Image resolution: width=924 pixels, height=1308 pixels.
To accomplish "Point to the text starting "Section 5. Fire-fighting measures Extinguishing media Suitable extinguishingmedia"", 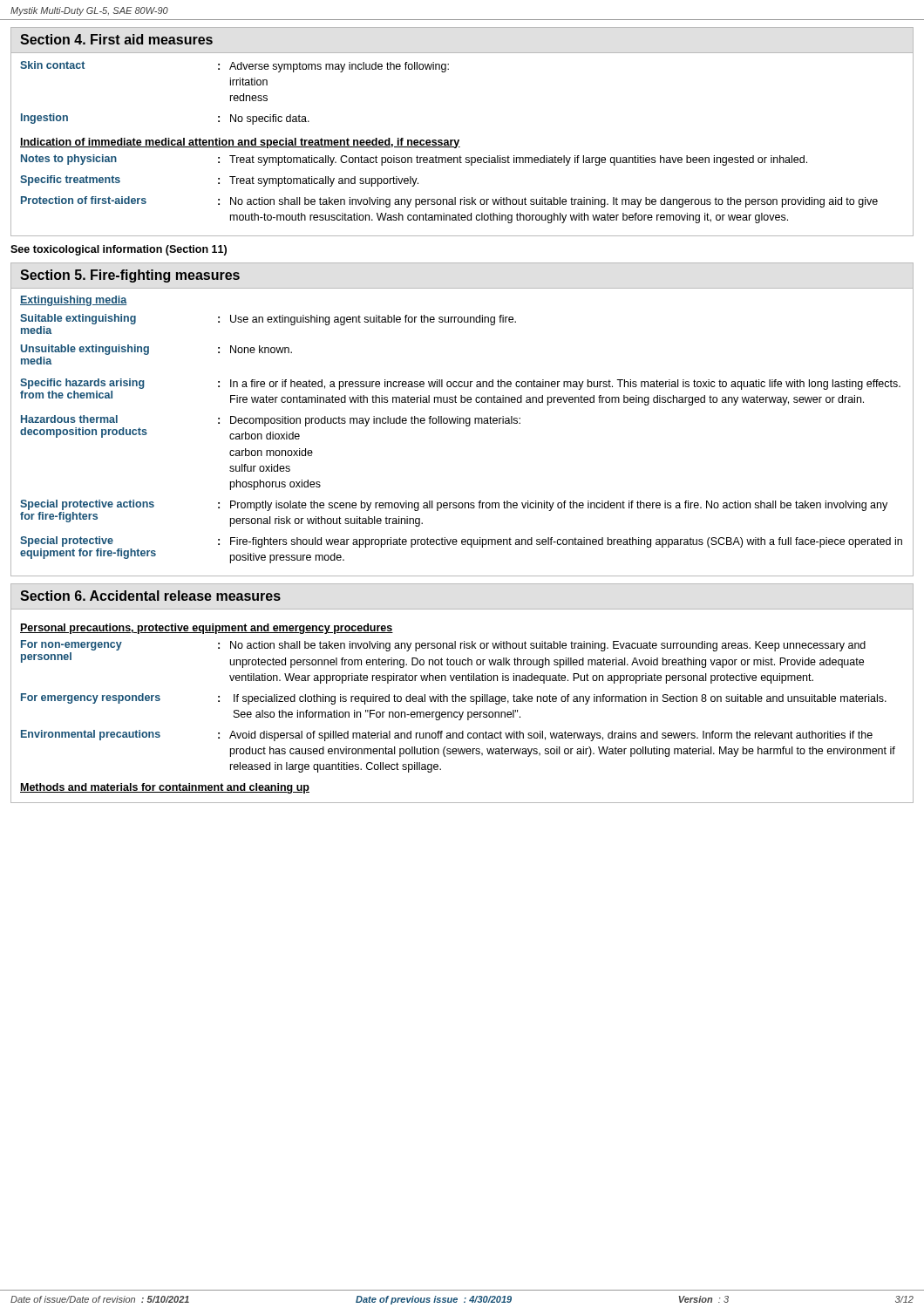I will point(462,420).
